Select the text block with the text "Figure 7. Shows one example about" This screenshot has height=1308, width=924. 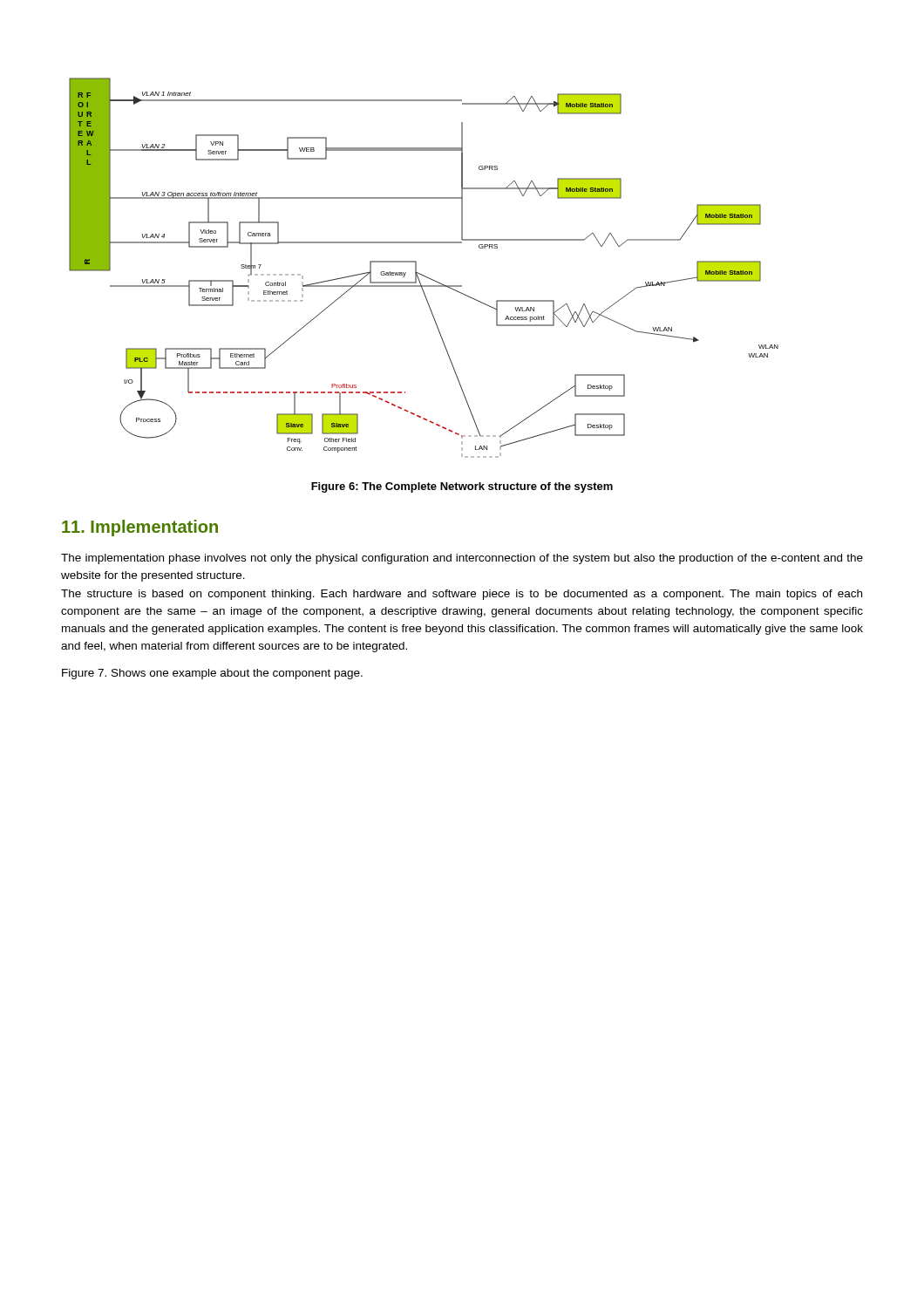(x=212, y=672)
